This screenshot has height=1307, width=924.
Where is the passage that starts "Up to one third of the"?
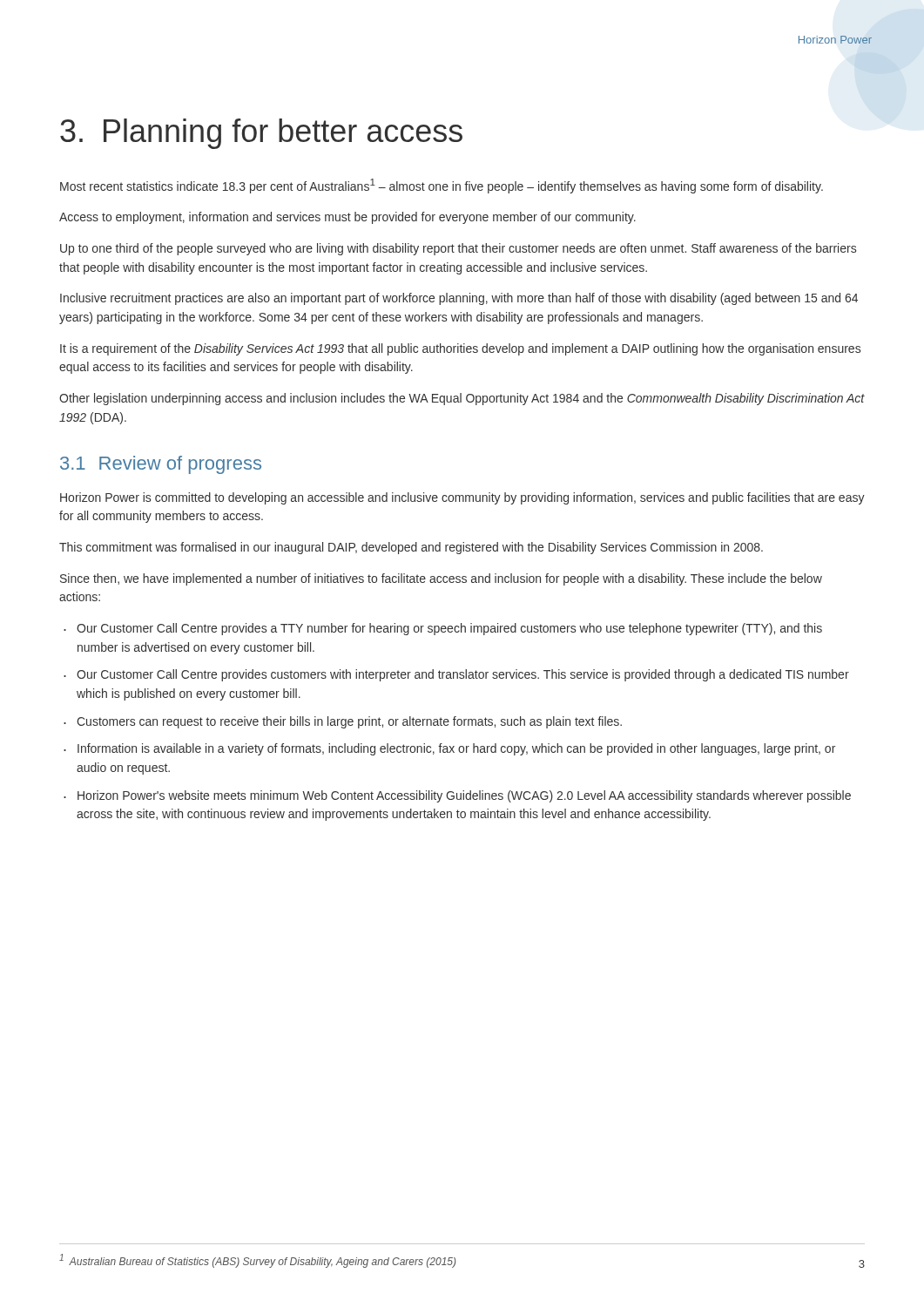pyautogui.click(x=462, y=259)
